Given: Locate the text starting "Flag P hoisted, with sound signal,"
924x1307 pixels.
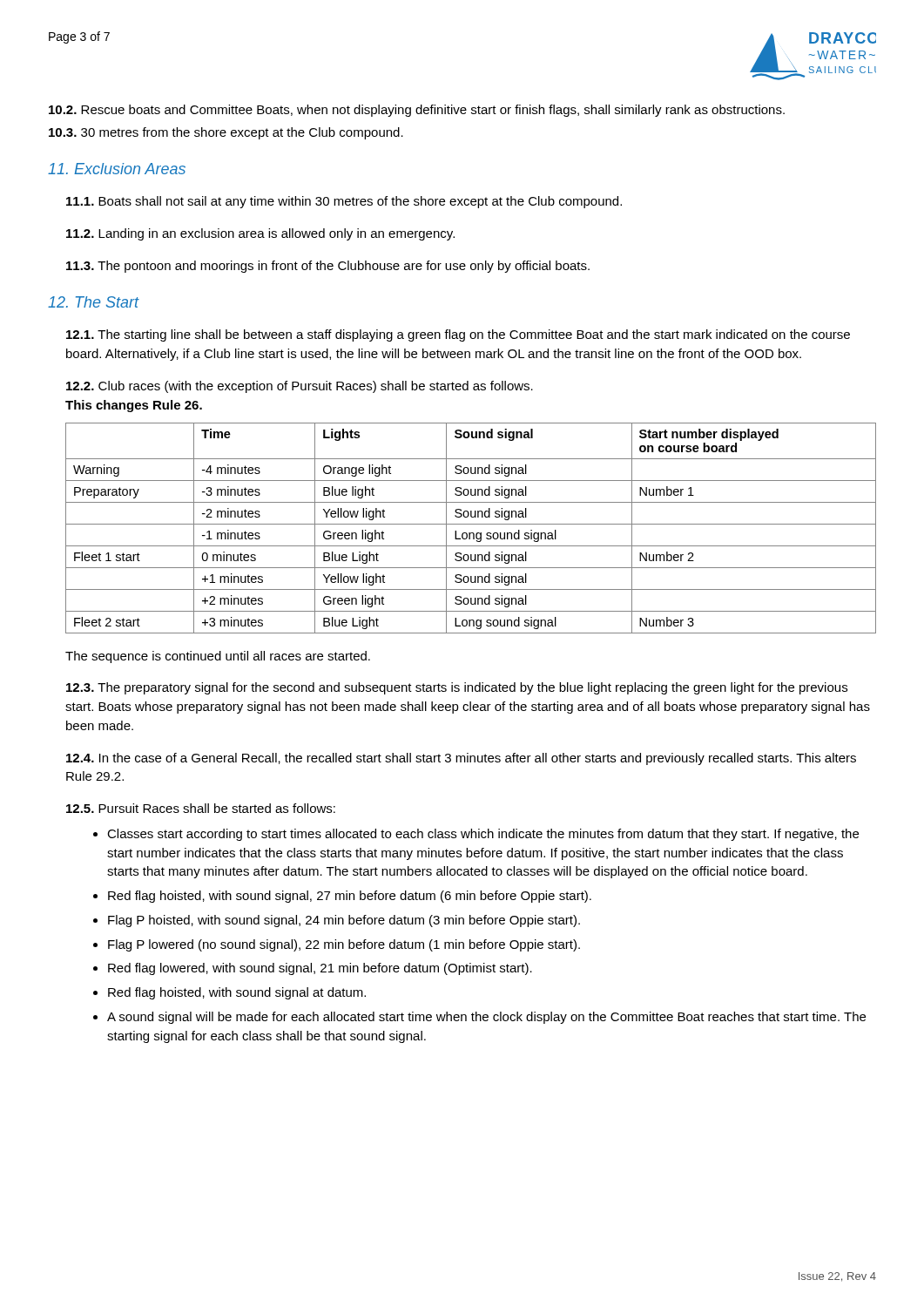Looking at the screenshot, I should click(x=344, y=919).
